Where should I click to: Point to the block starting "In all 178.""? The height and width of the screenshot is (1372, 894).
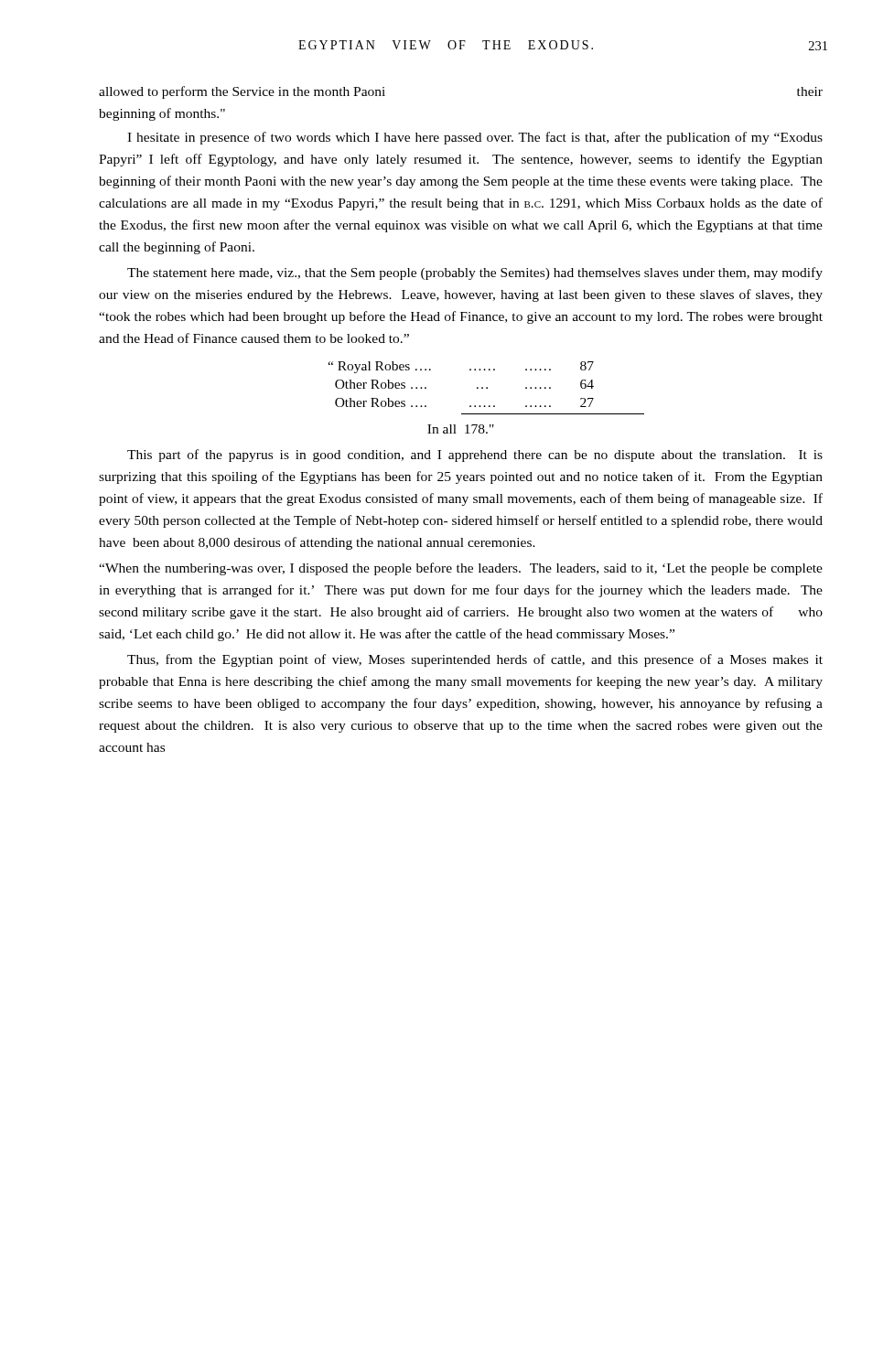461,429
